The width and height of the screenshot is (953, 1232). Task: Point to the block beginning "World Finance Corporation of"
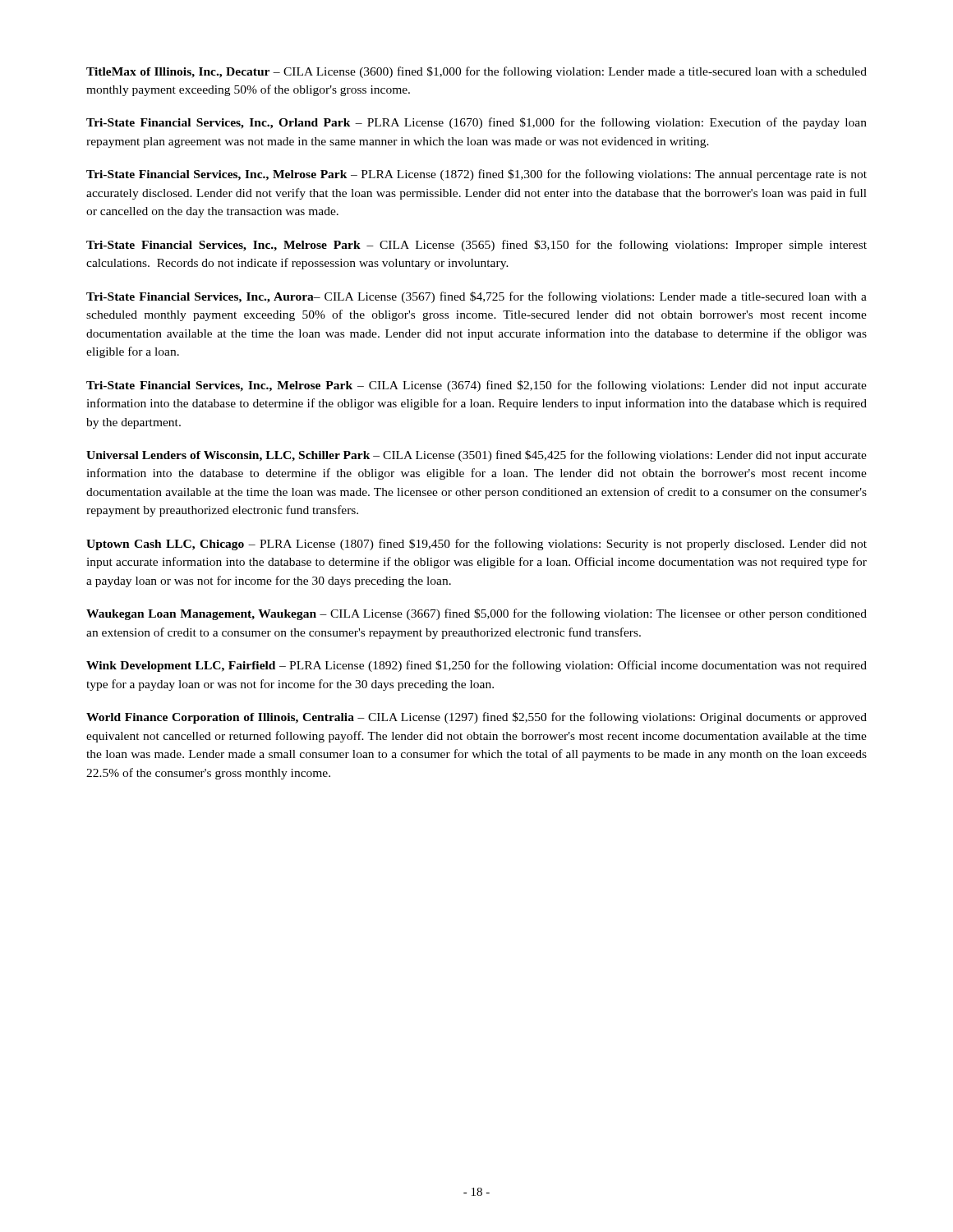click(x=476, y=745)
